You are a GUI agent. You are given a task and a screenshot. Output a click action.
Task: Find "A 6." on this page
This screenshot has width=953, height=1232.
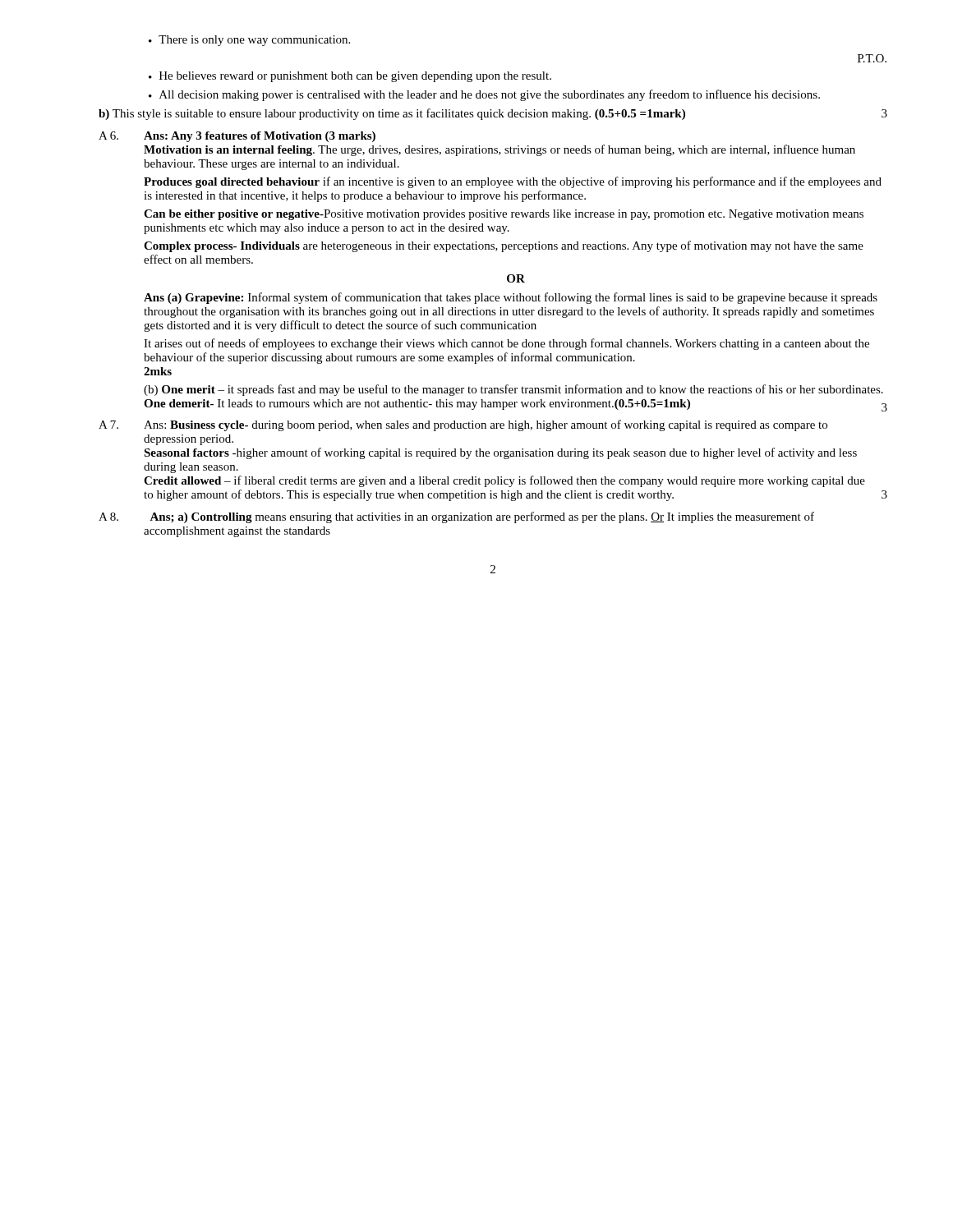tap(109, 136)
